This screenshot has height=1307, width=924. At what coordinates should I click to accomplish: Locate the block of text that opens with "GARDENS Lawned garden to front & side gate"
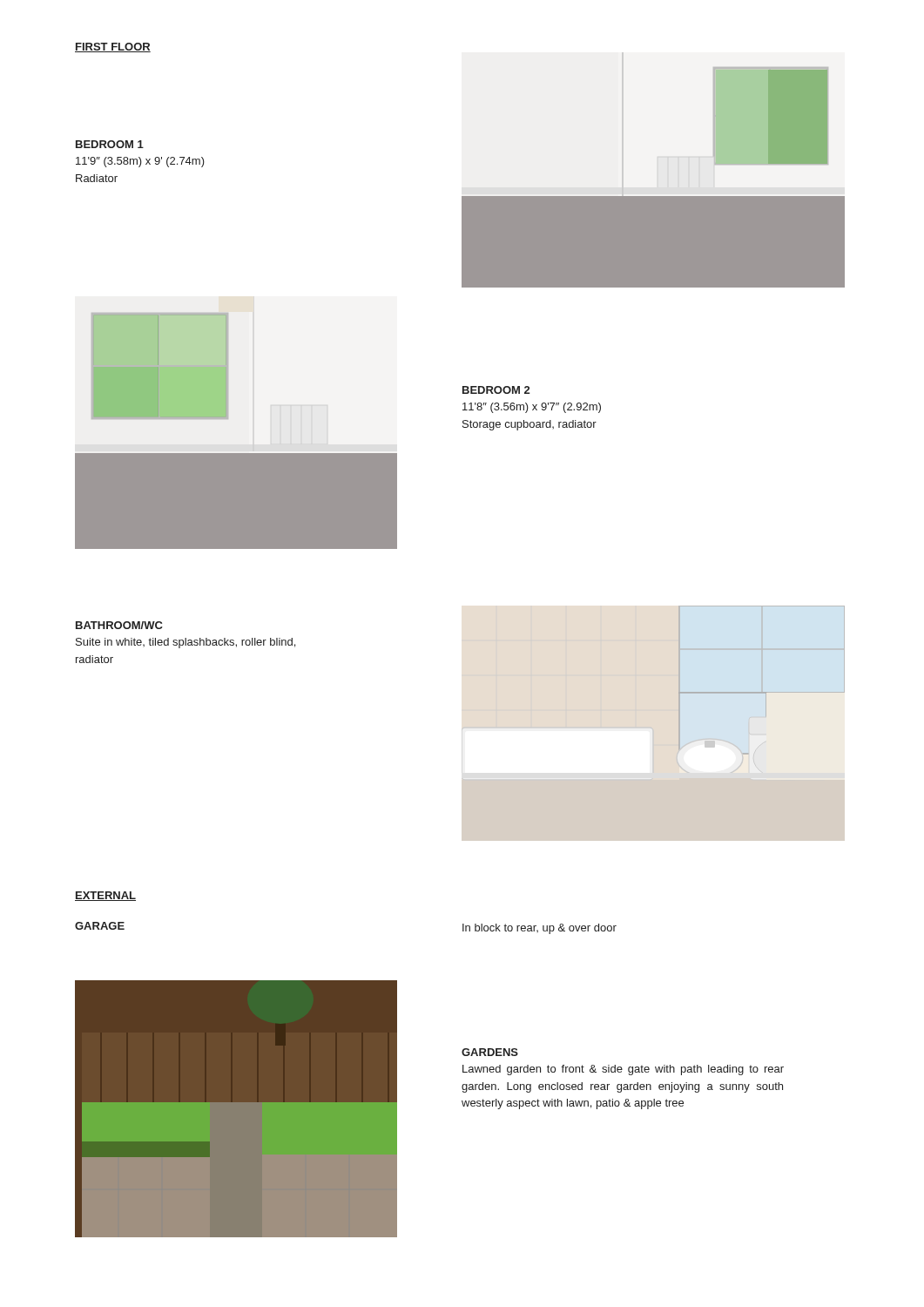(x=623, y=1078)
